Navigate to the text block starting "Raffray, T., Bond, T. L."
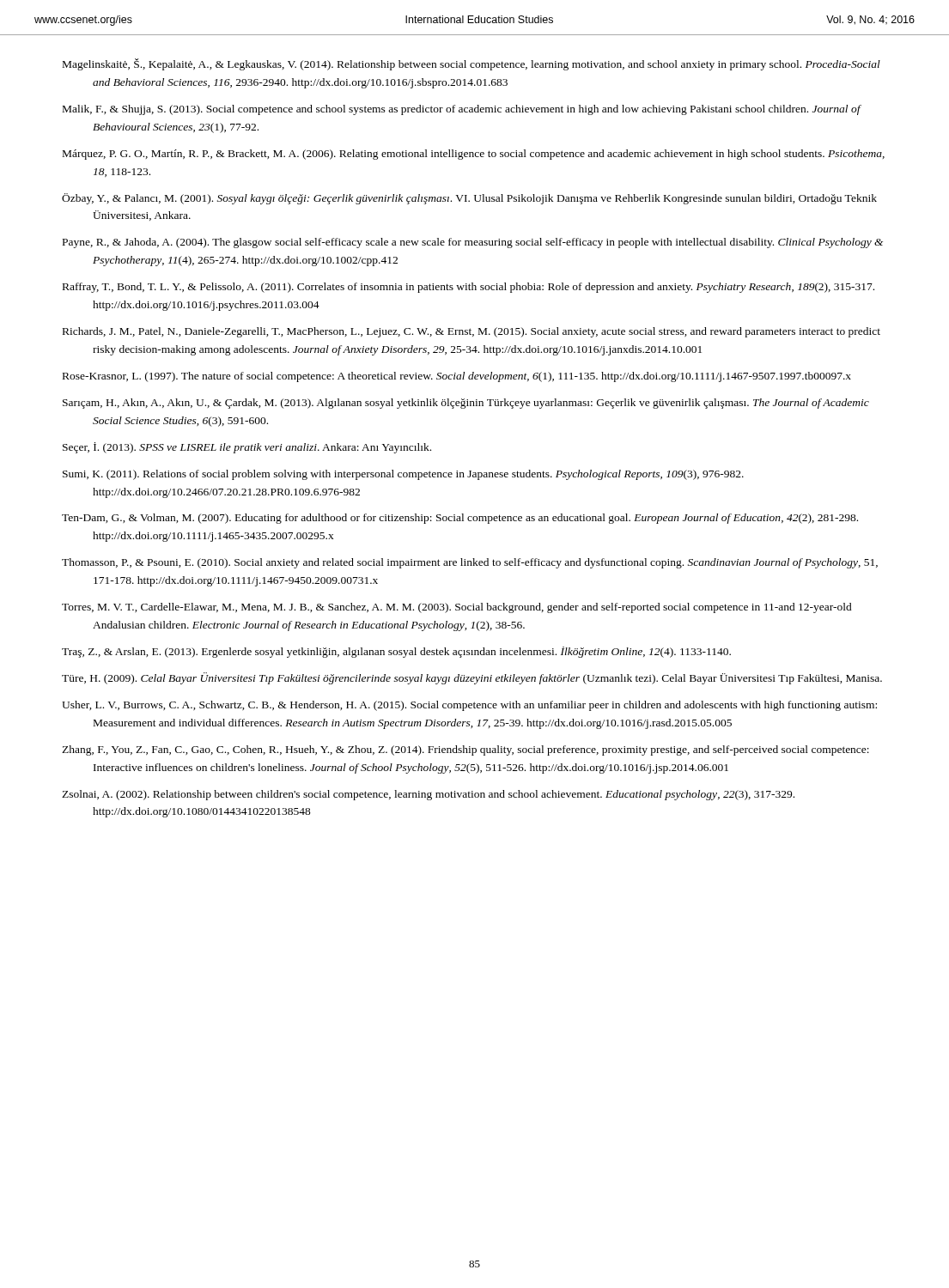This screenshot has height=1288, width=949. (469, 296)
